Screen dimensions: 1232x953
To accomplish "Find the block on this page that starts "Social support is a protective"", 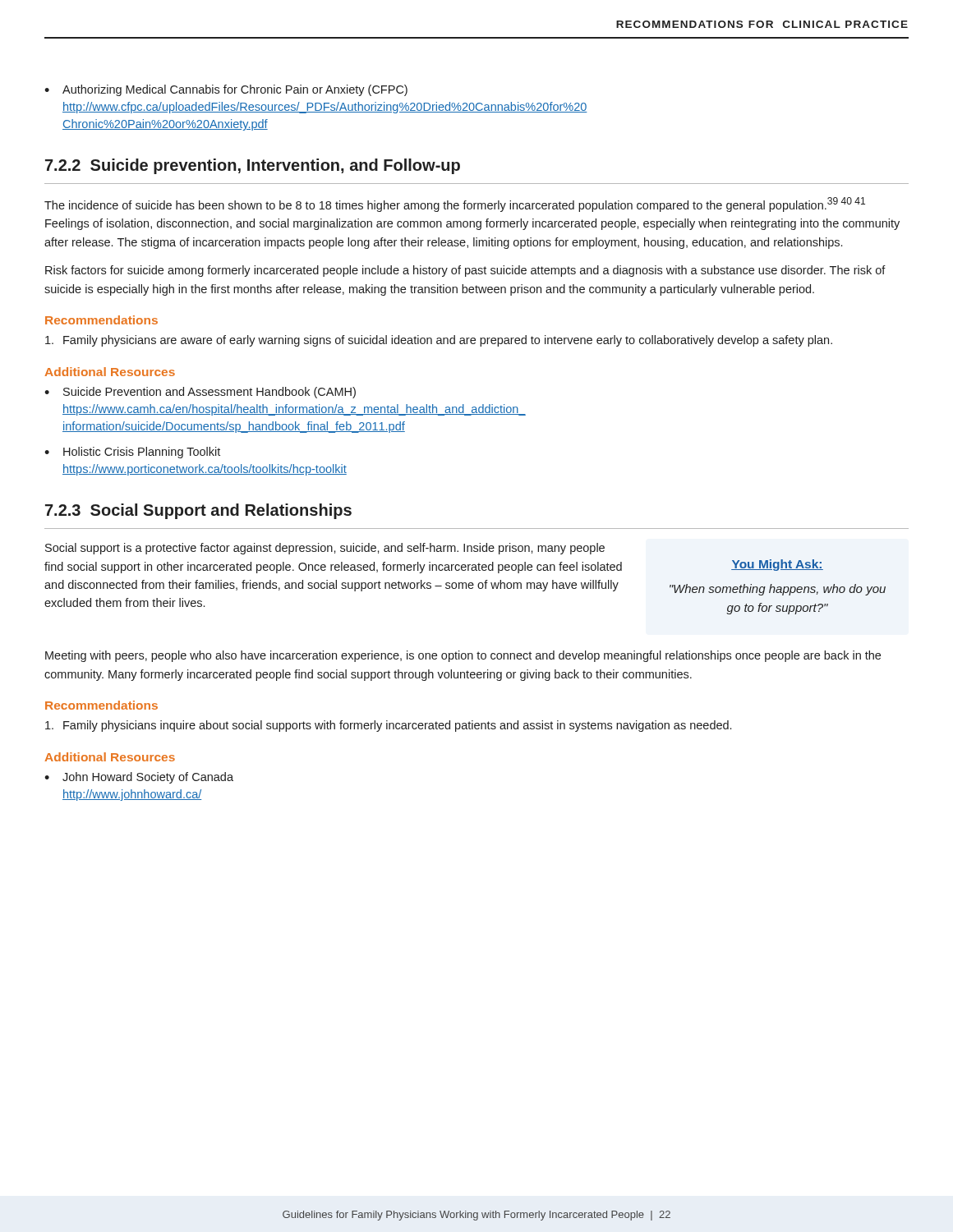I will [x=333, y=576].
